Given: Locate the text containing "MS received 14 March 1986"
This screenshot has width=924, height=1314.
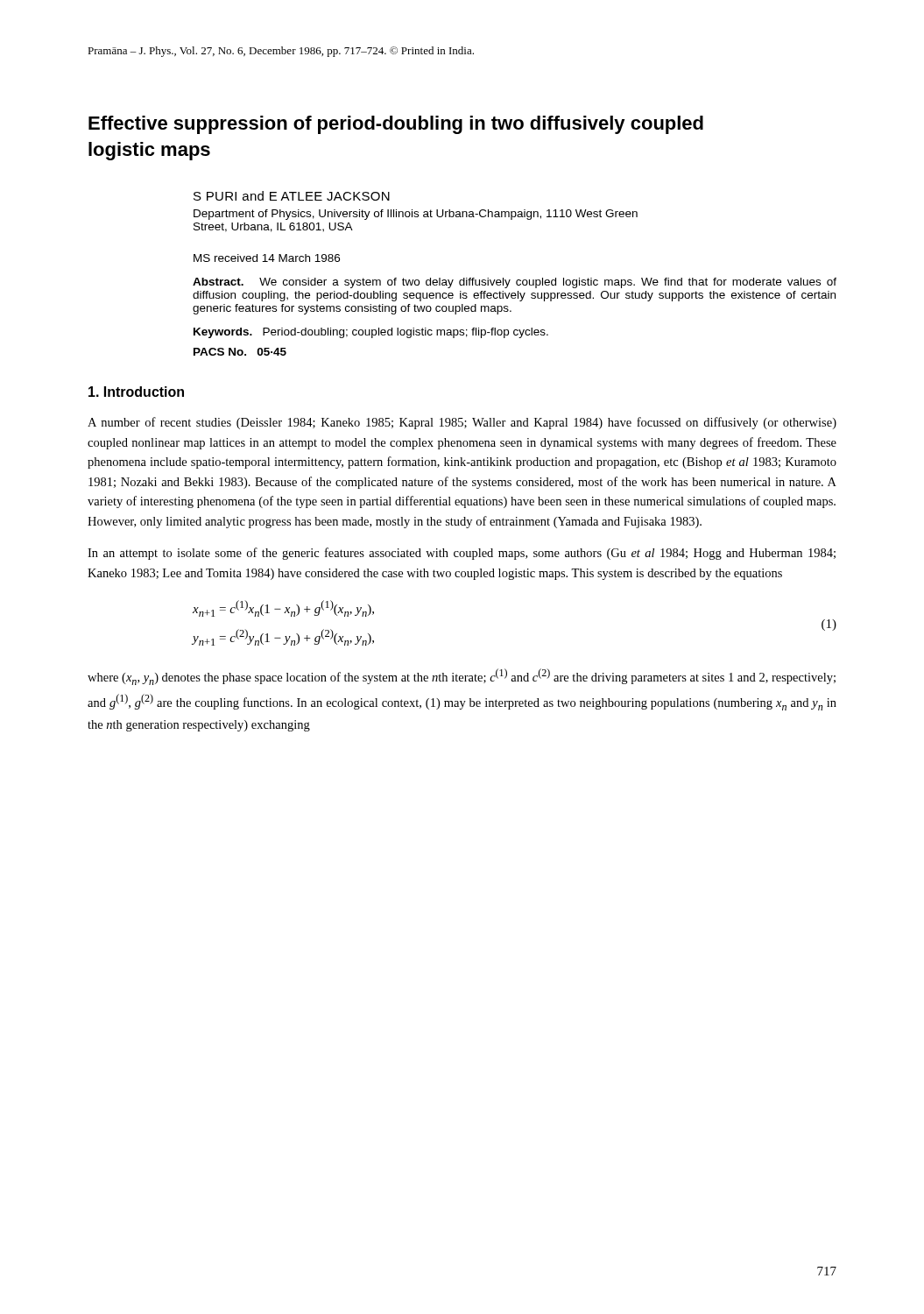Looking at the screenshot, I should (267, 258).
